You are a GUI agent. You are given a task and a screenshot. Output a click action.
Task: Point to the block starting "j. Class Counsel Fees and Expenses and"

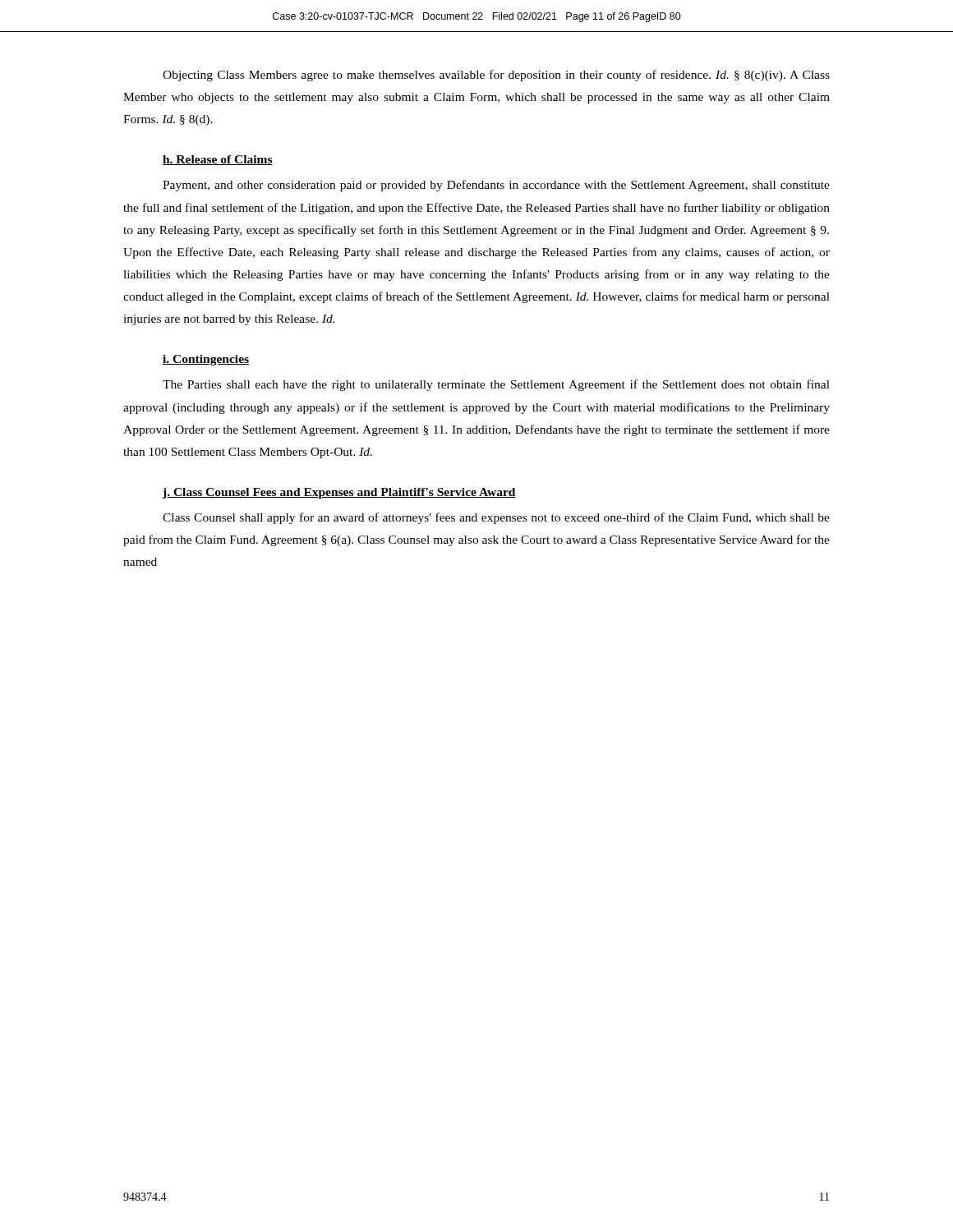tap(339, 491)
